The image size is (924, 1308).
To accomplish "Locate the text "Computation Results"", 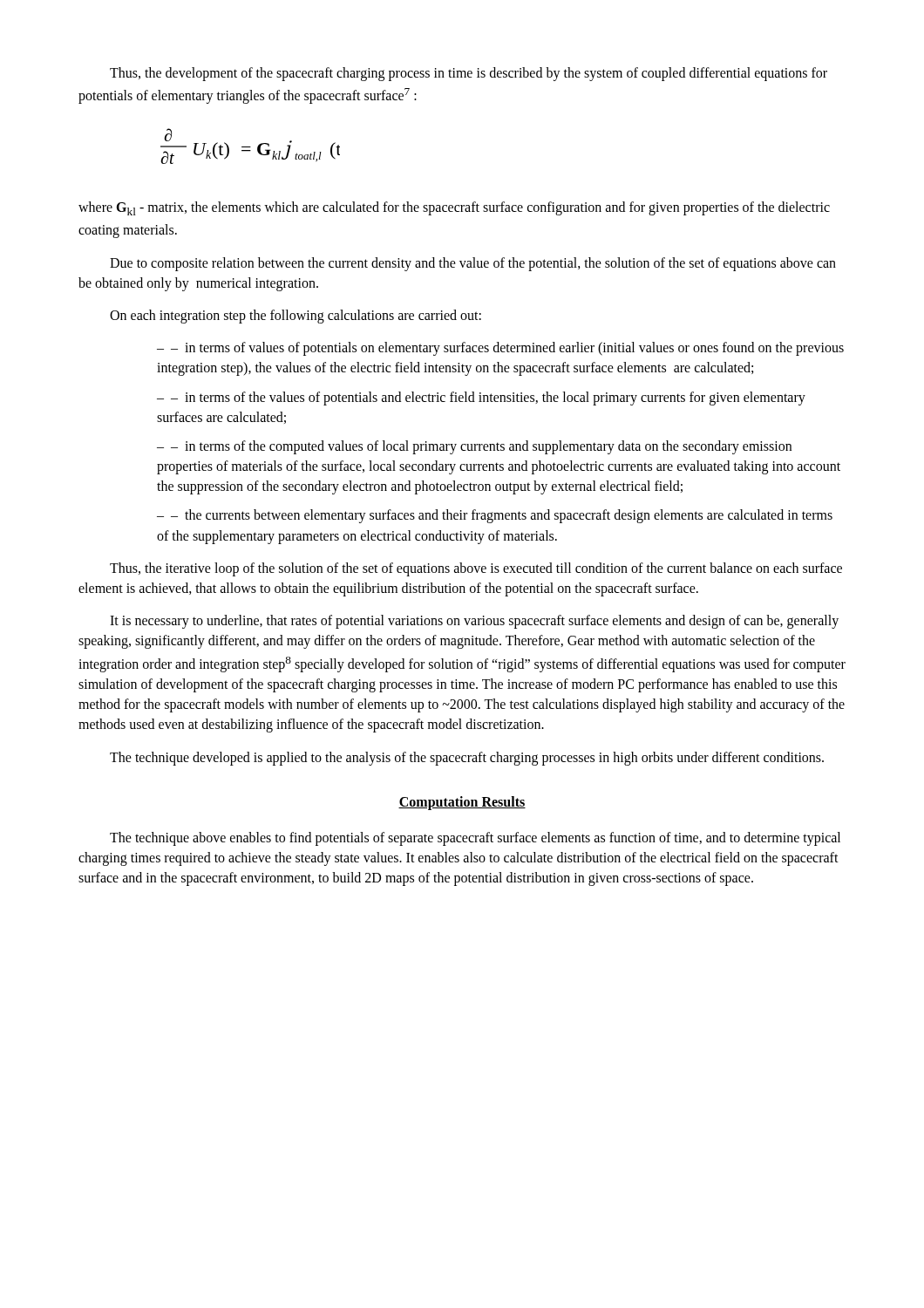I will click(x=462, y=802).
